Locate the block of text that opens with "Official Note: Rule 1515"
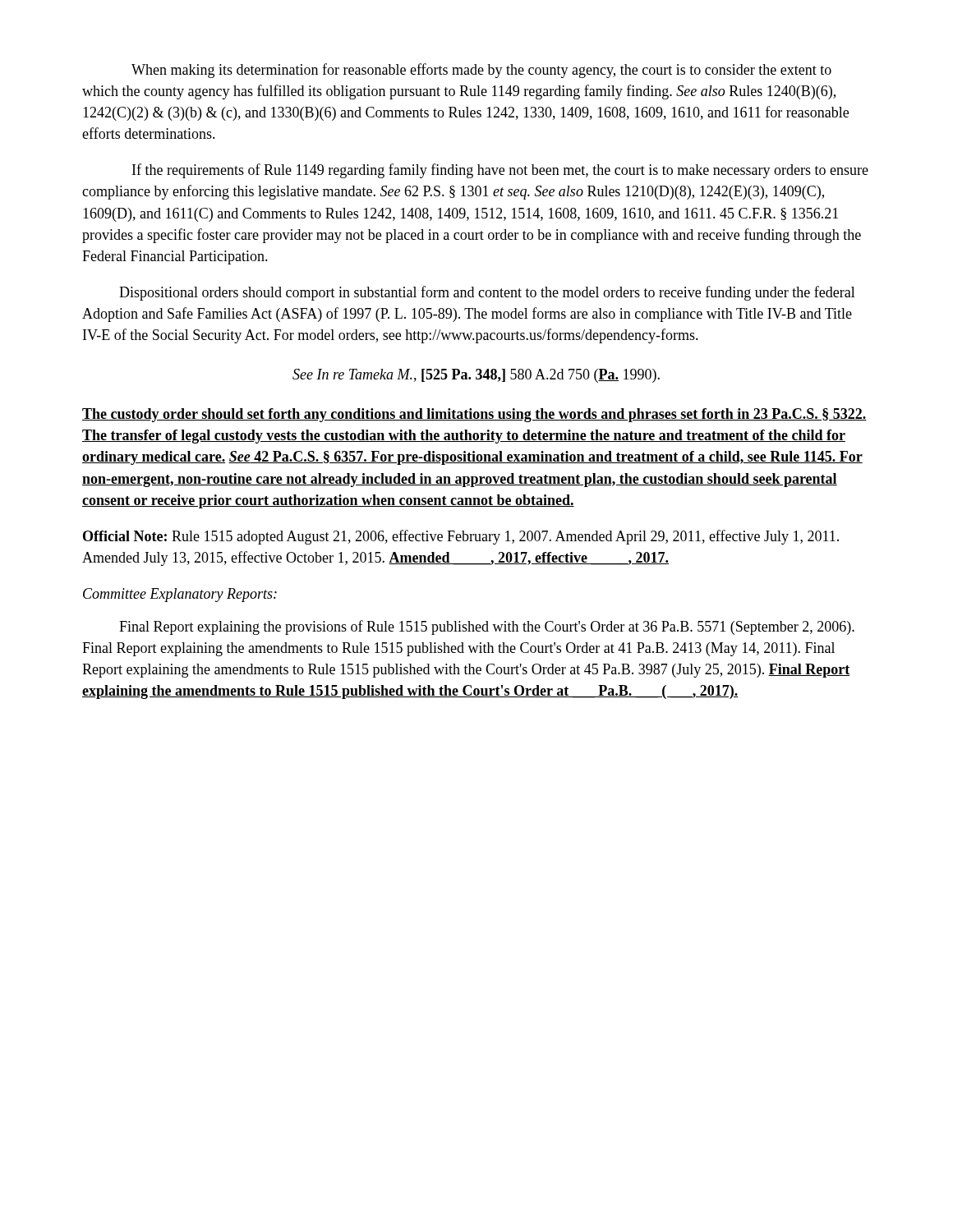The image size is (953, 1232). click(x=461, y=547)
